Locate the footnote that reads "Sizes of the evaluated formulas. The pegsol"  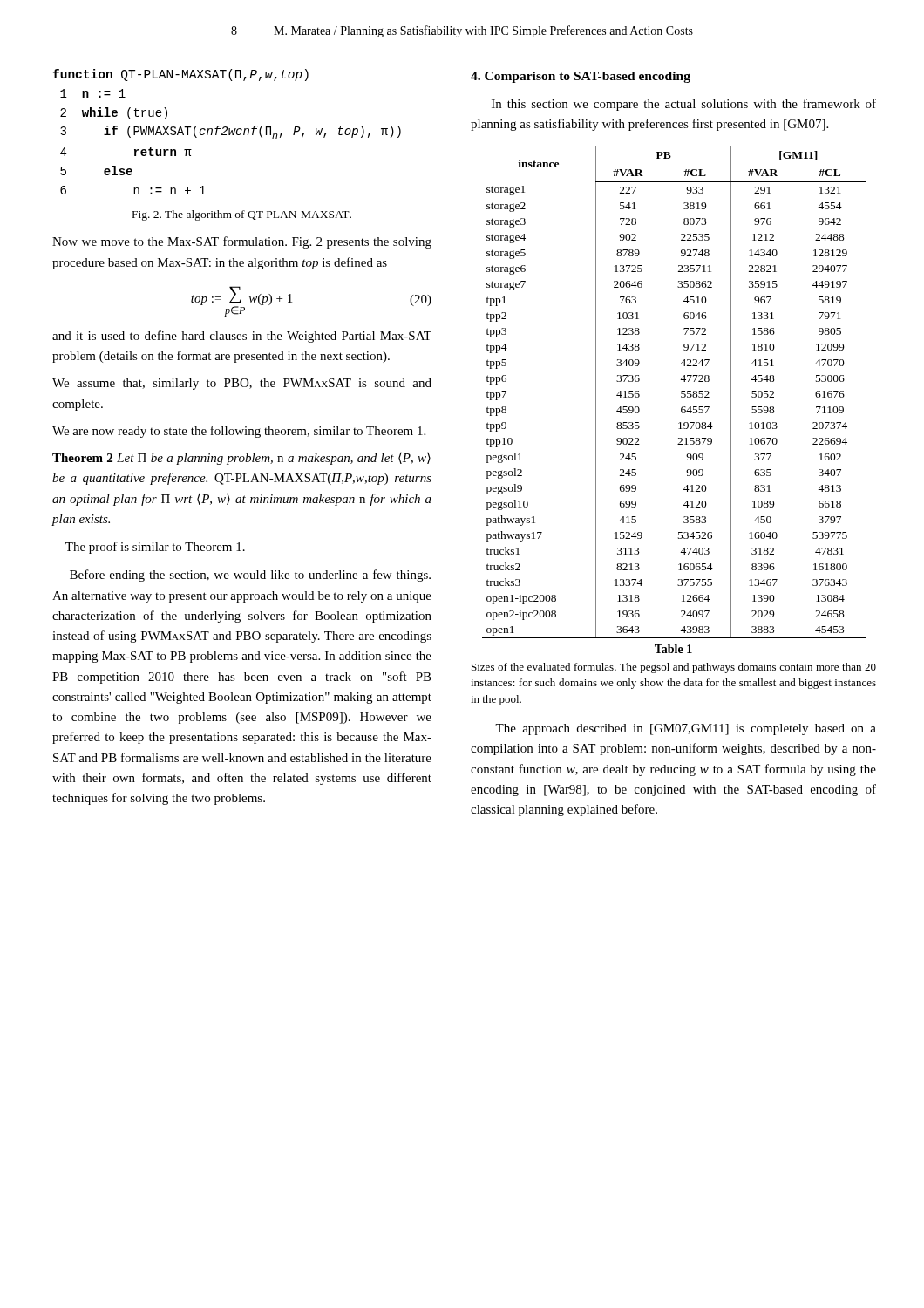673,683
